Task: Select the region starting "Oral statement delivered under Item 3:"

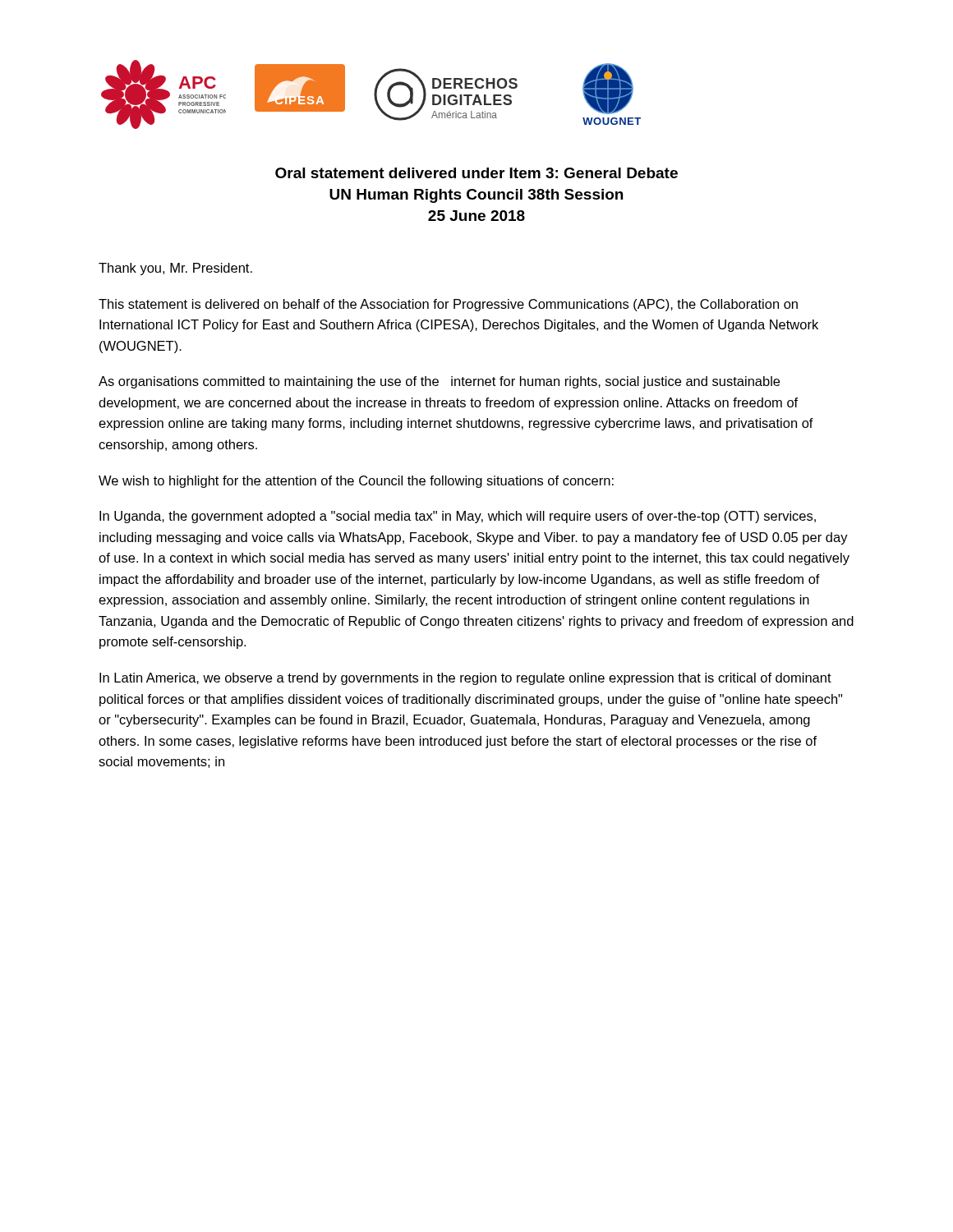Action: 476,195
